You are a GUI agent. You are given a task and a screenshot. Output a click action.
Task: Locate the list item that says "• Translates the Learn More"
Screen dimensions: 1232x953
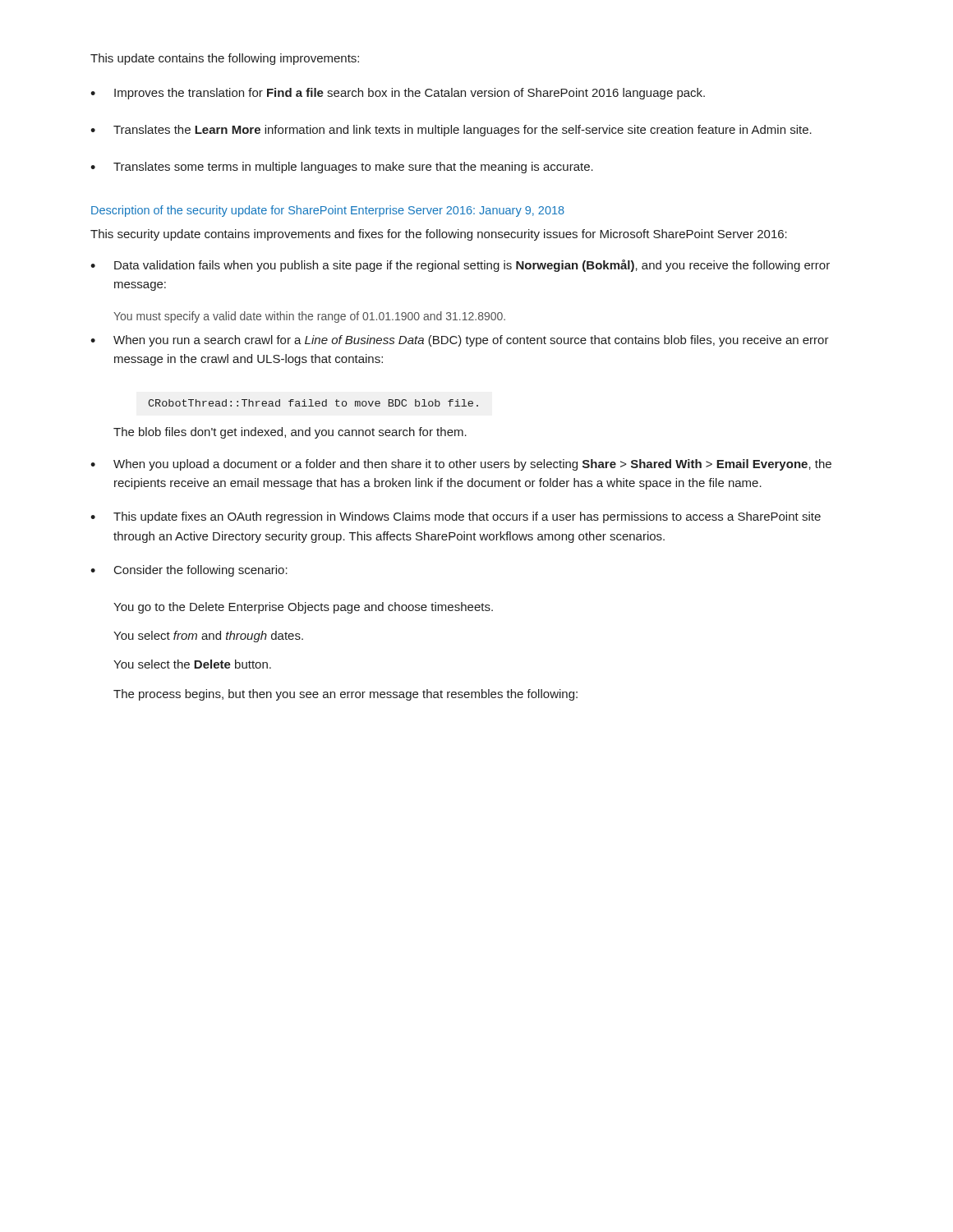[x=476, y=131]
